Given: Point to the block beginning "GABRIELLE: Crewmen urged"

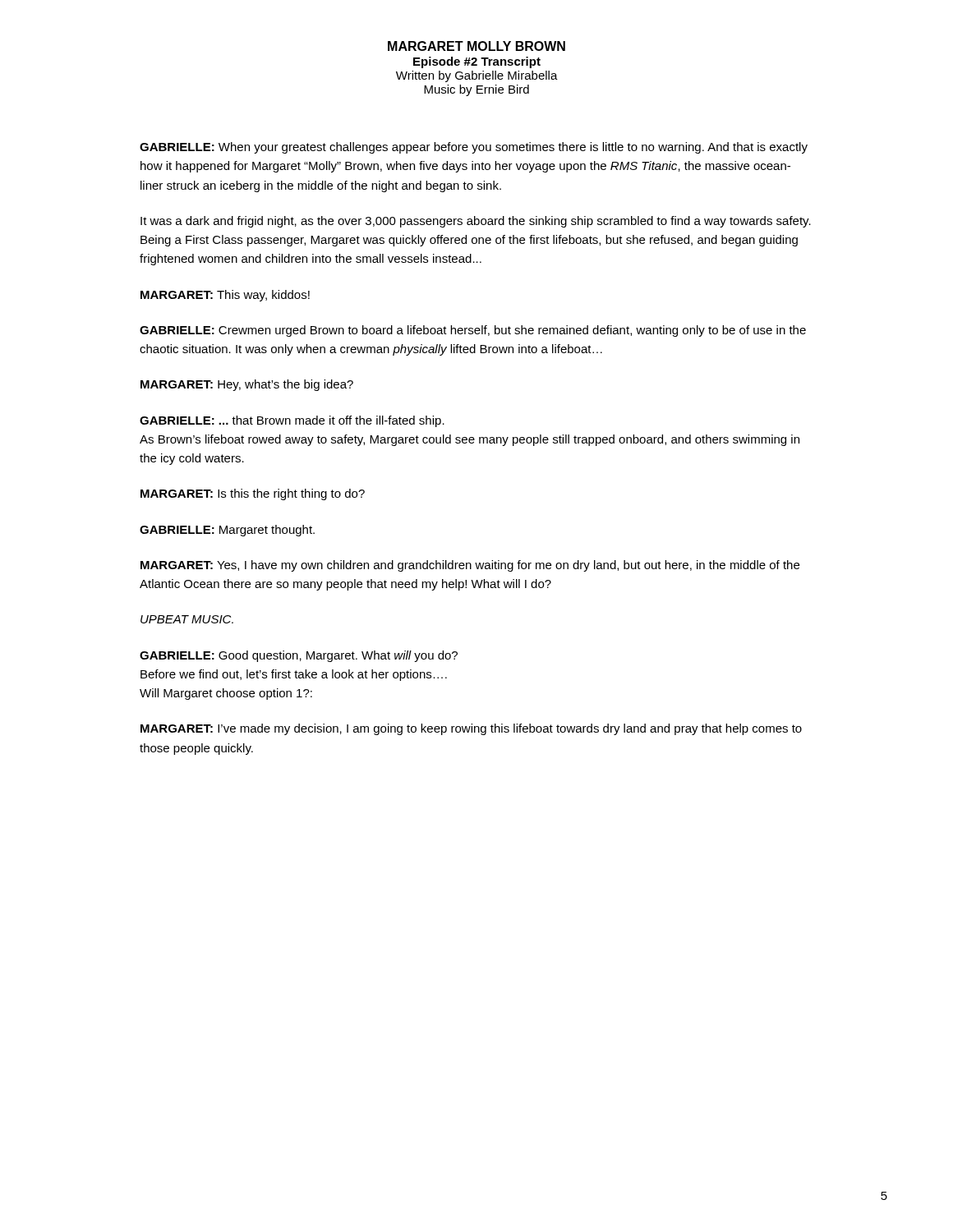Looking at the screenshot, I should pos(473,339).
